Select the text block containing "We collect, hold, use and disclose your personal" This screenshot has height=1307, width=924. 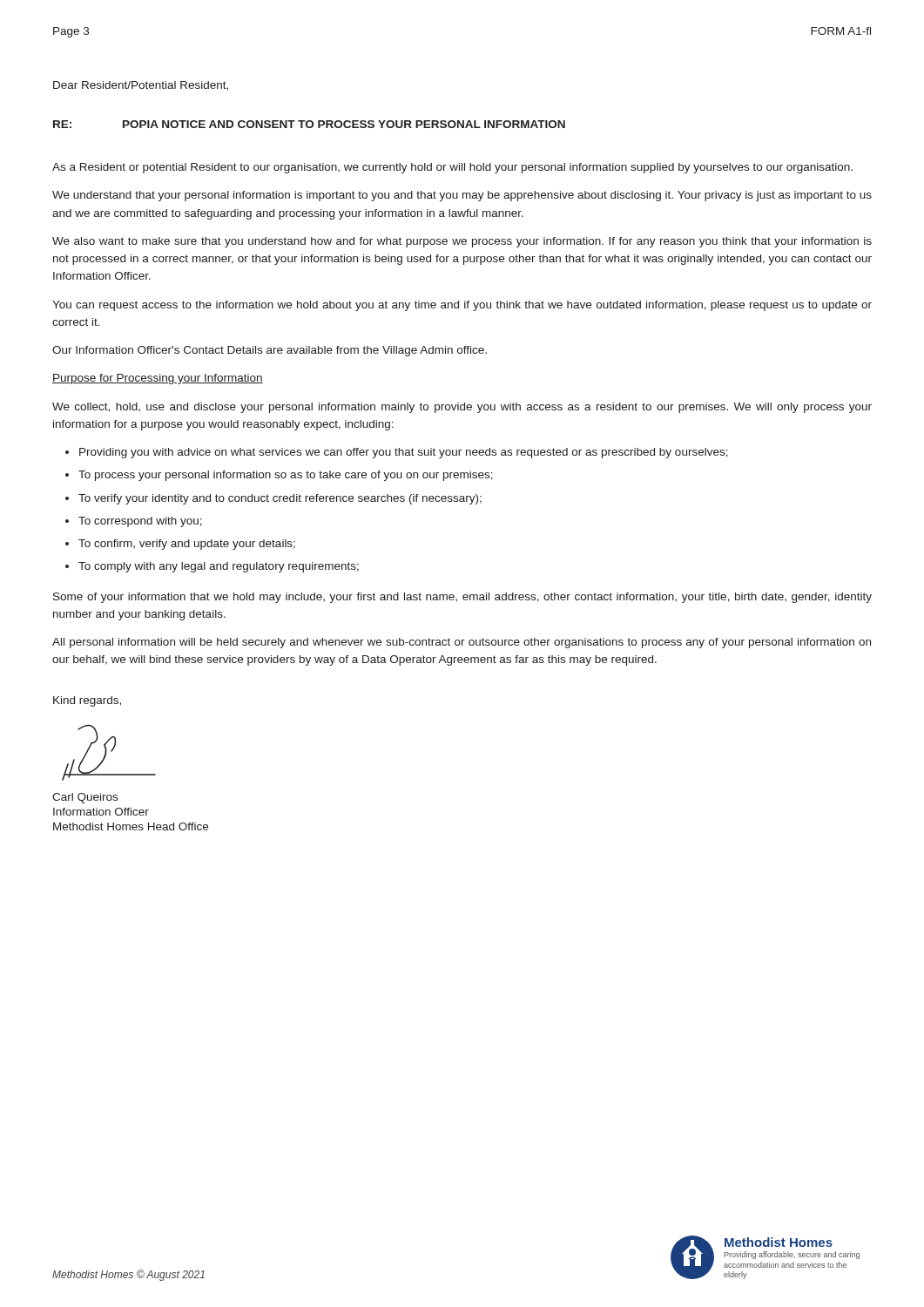coord(462,415)
